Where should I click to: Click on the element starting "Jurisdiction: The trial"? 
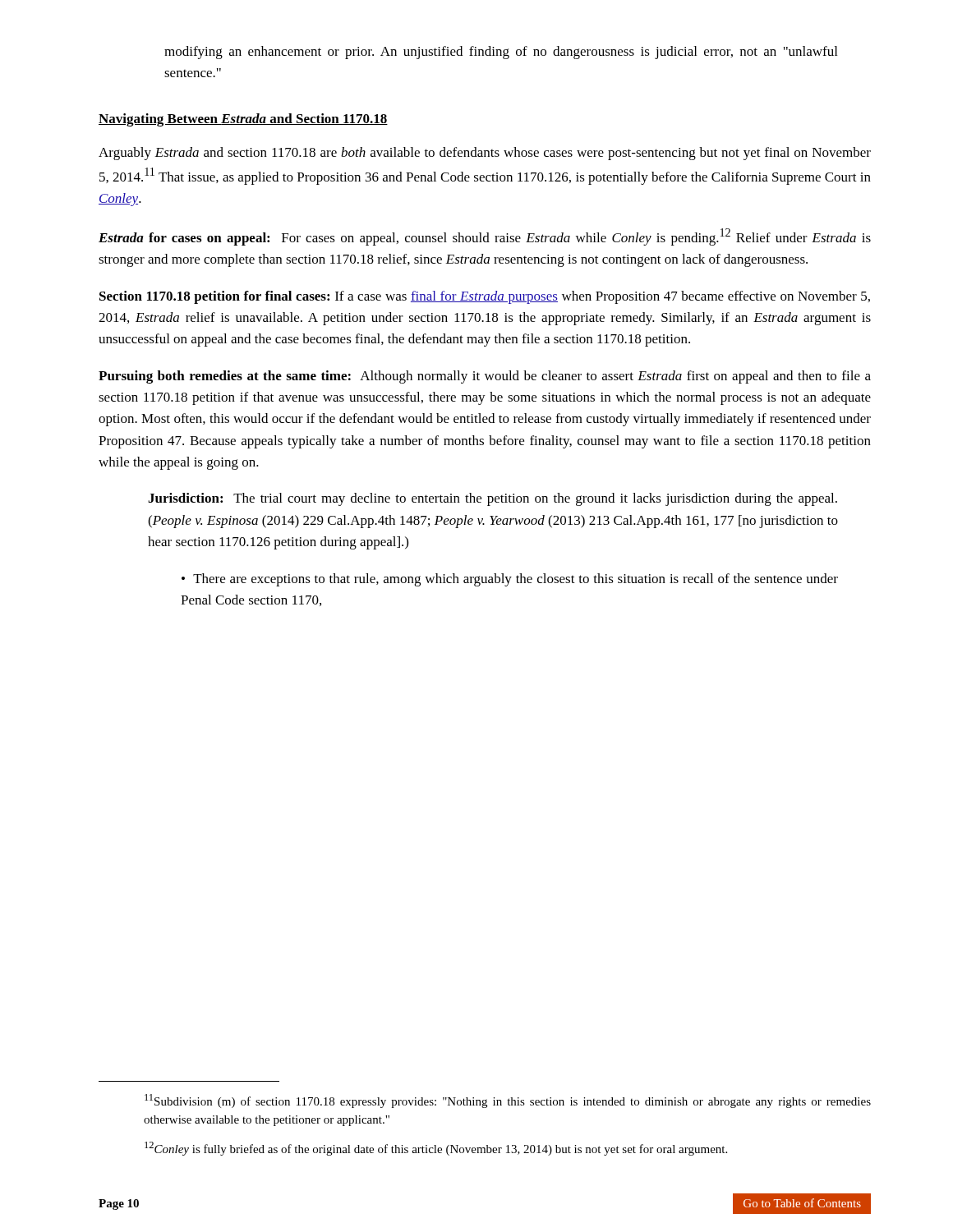[493, 520]
